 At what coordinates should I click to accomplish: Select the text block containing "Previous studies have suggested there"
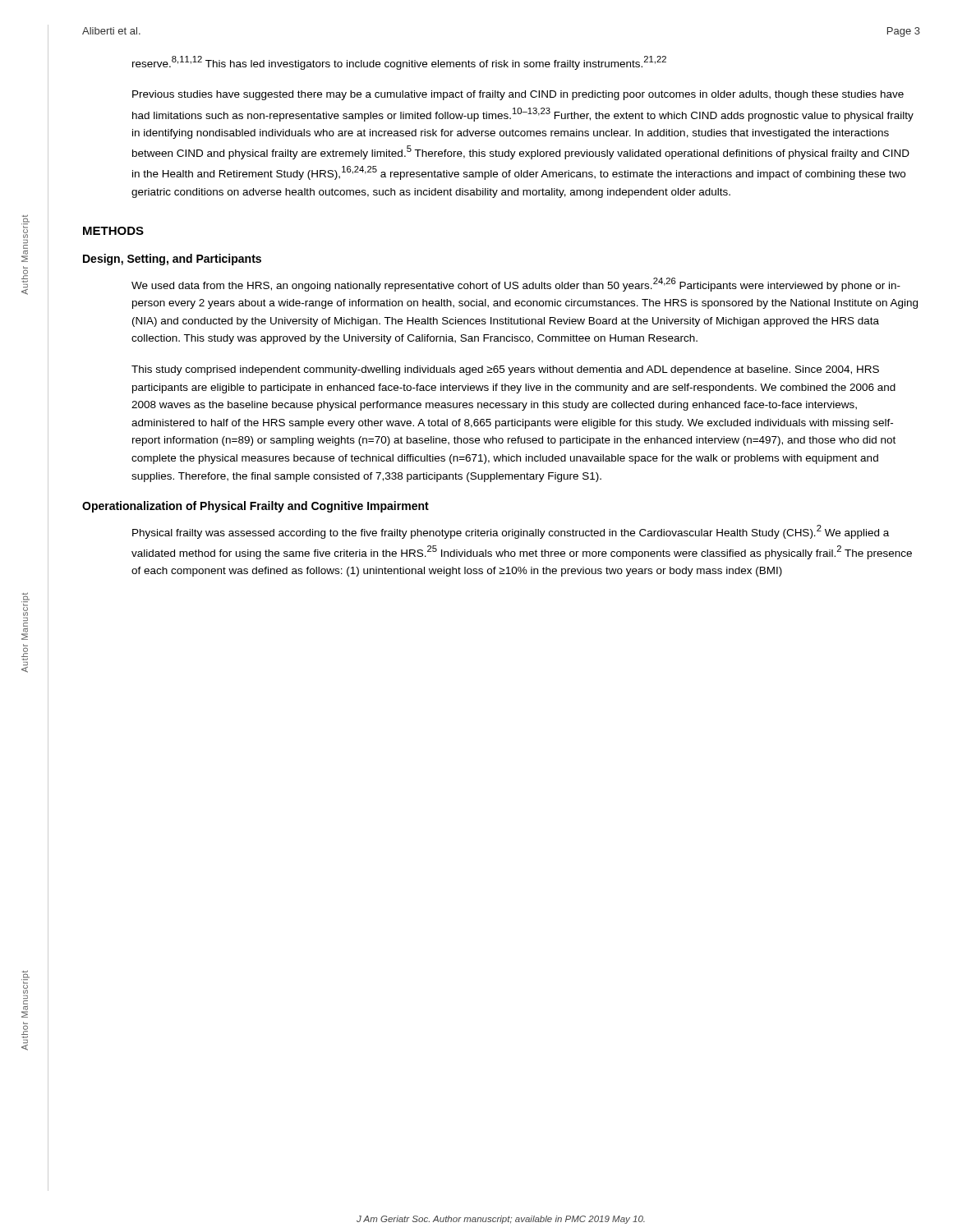(x=522, y=143)
